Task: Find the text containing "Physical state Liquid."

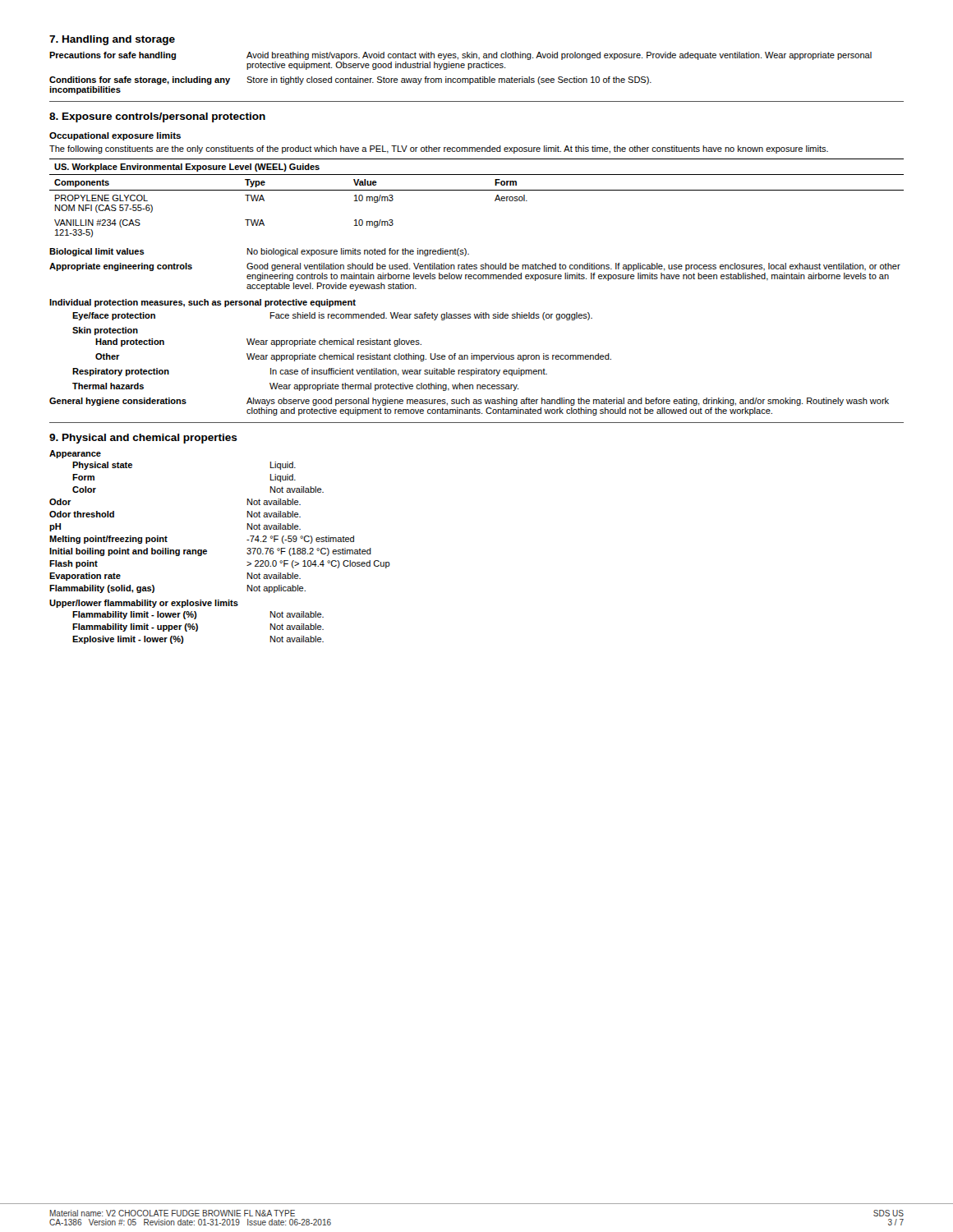Action: point(98,465)
